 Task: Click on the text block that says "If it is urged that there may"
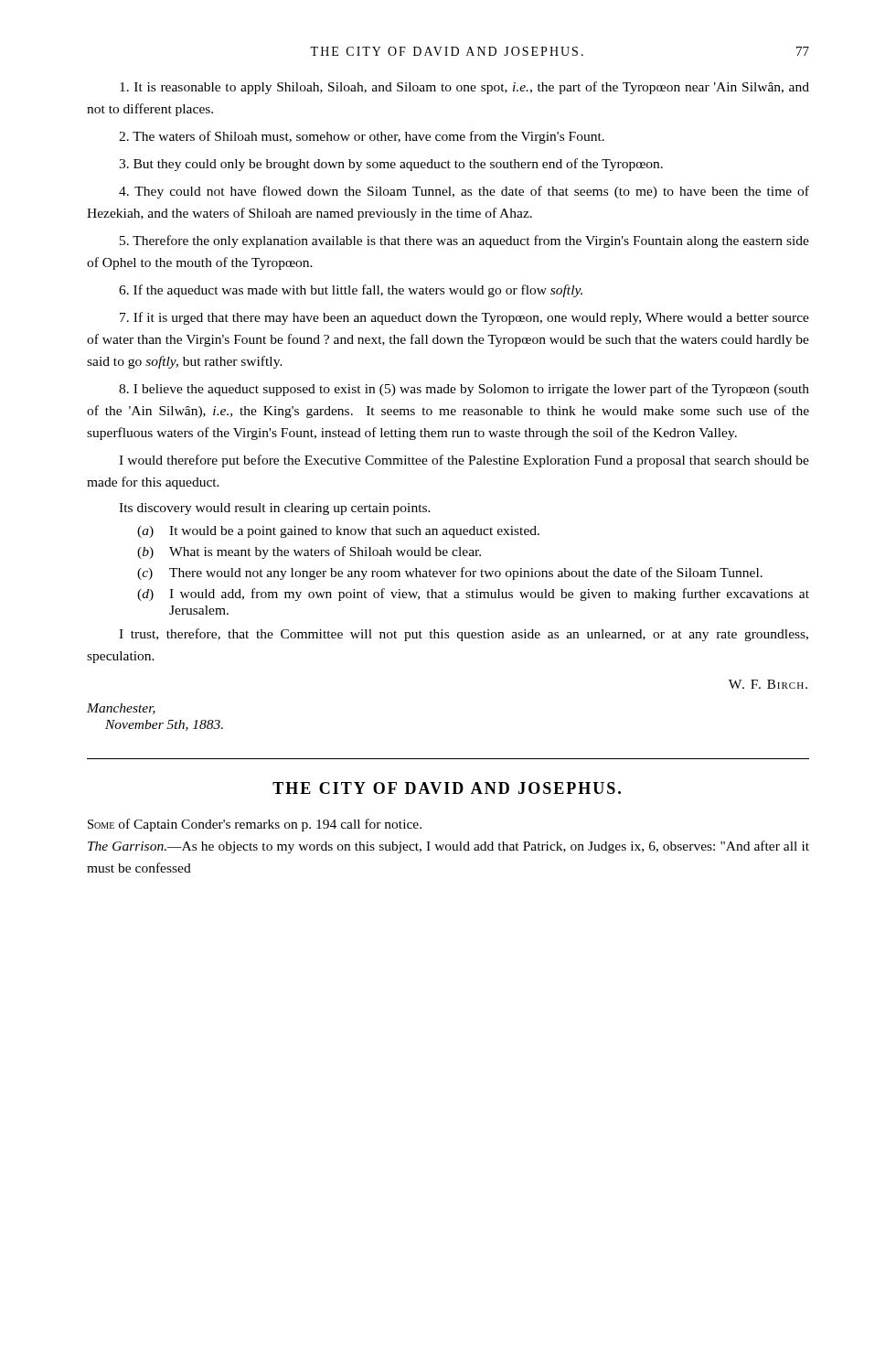[x=448, y=339]
